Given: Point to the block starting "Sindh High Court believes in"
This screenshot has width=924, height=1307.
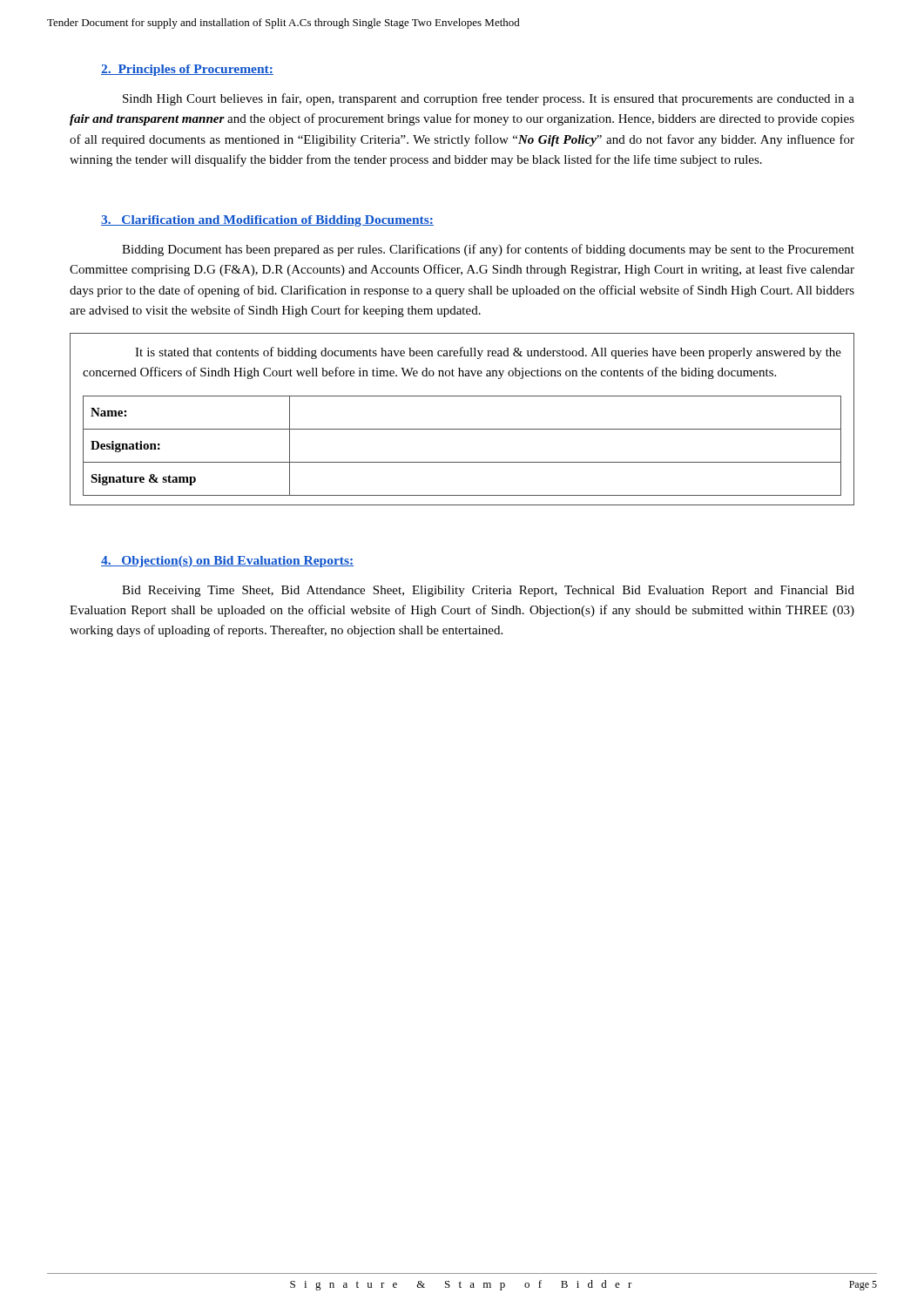Looking at the screenshot, I should [x=462, y=129].
